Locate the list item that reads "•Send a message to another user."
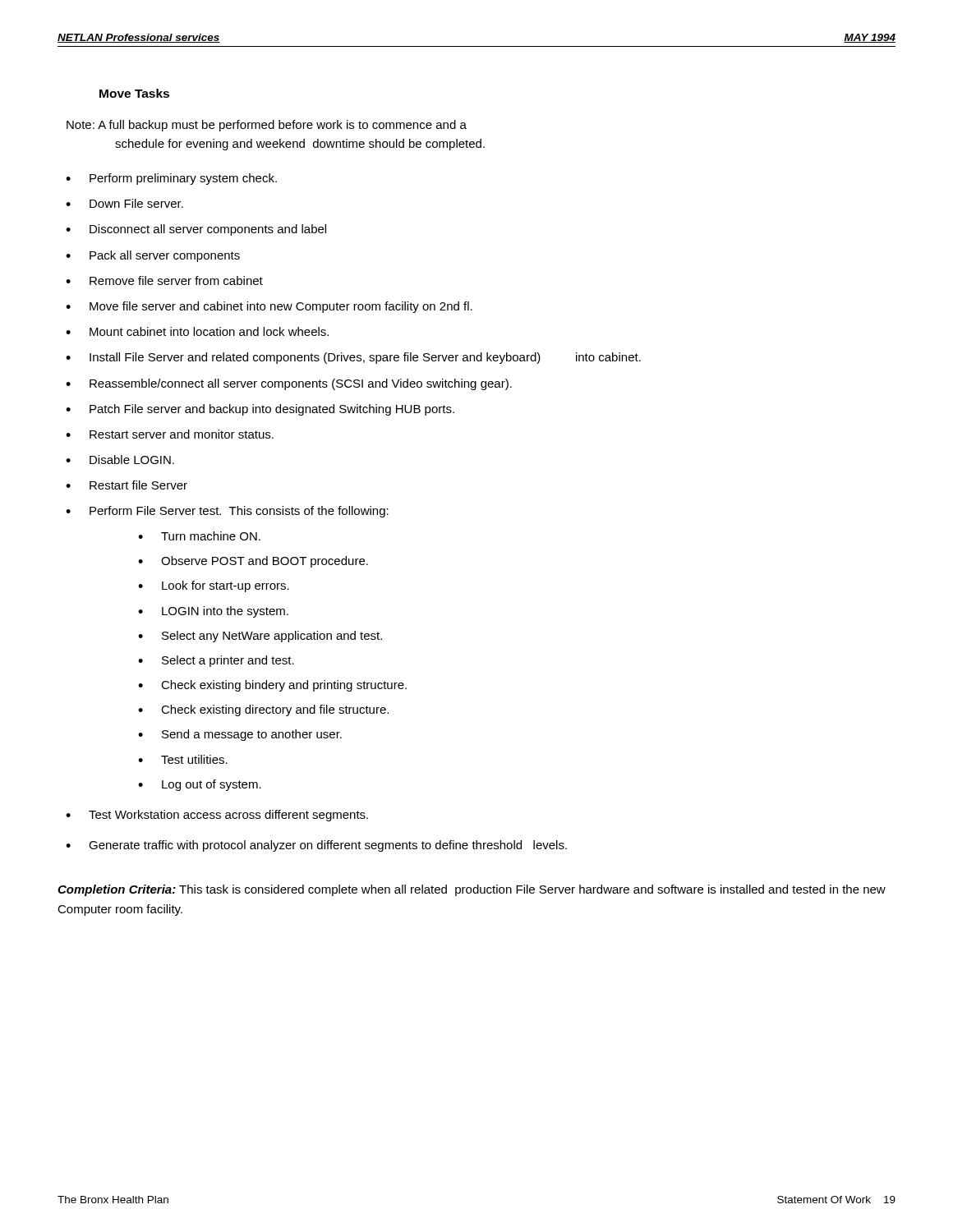Image resolution: width=953 pixels, height=1232 pixels. point(240,735)
